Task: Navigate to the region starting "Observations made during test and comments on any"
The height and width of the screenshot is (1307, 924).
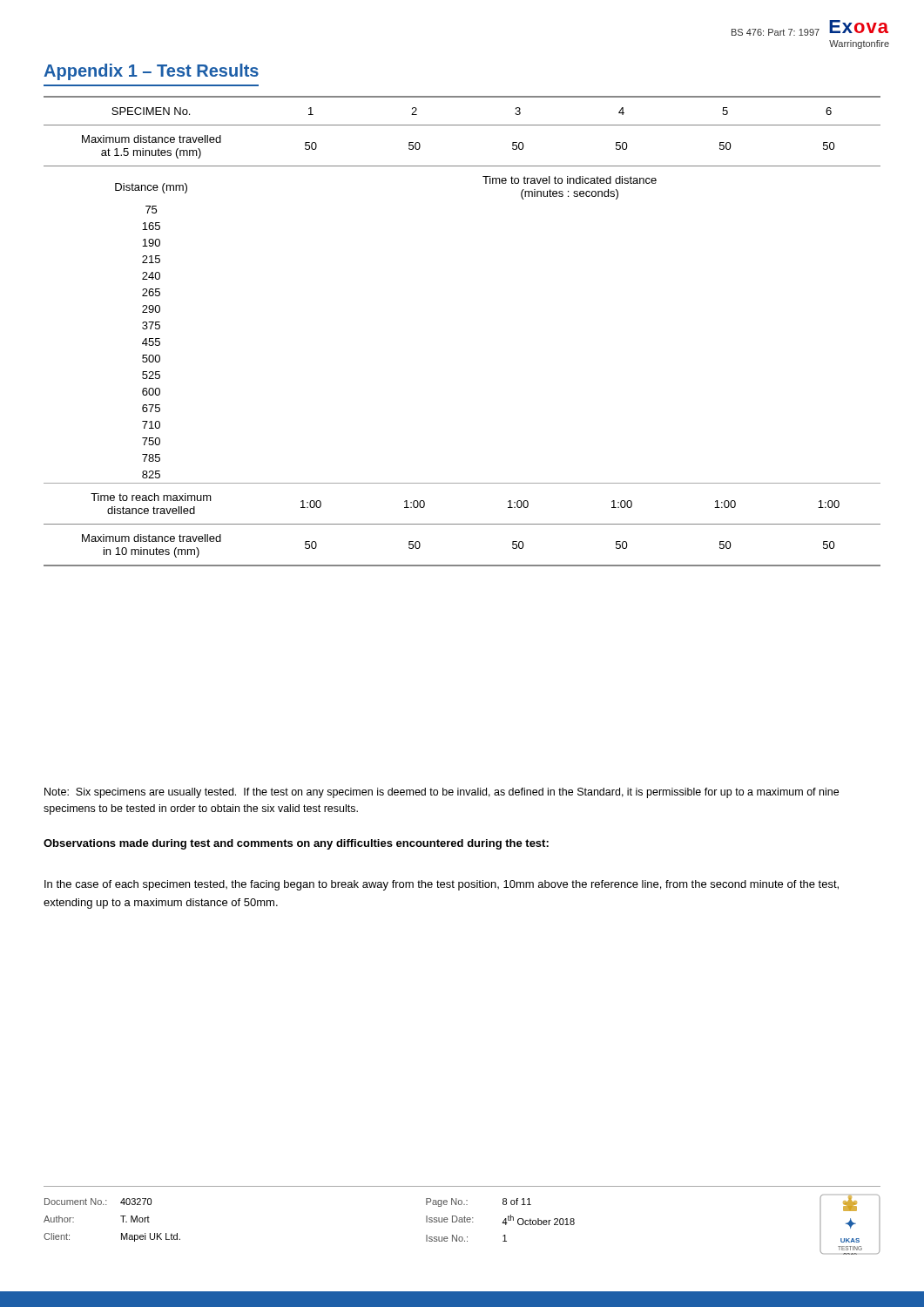Action: (462, 843)
